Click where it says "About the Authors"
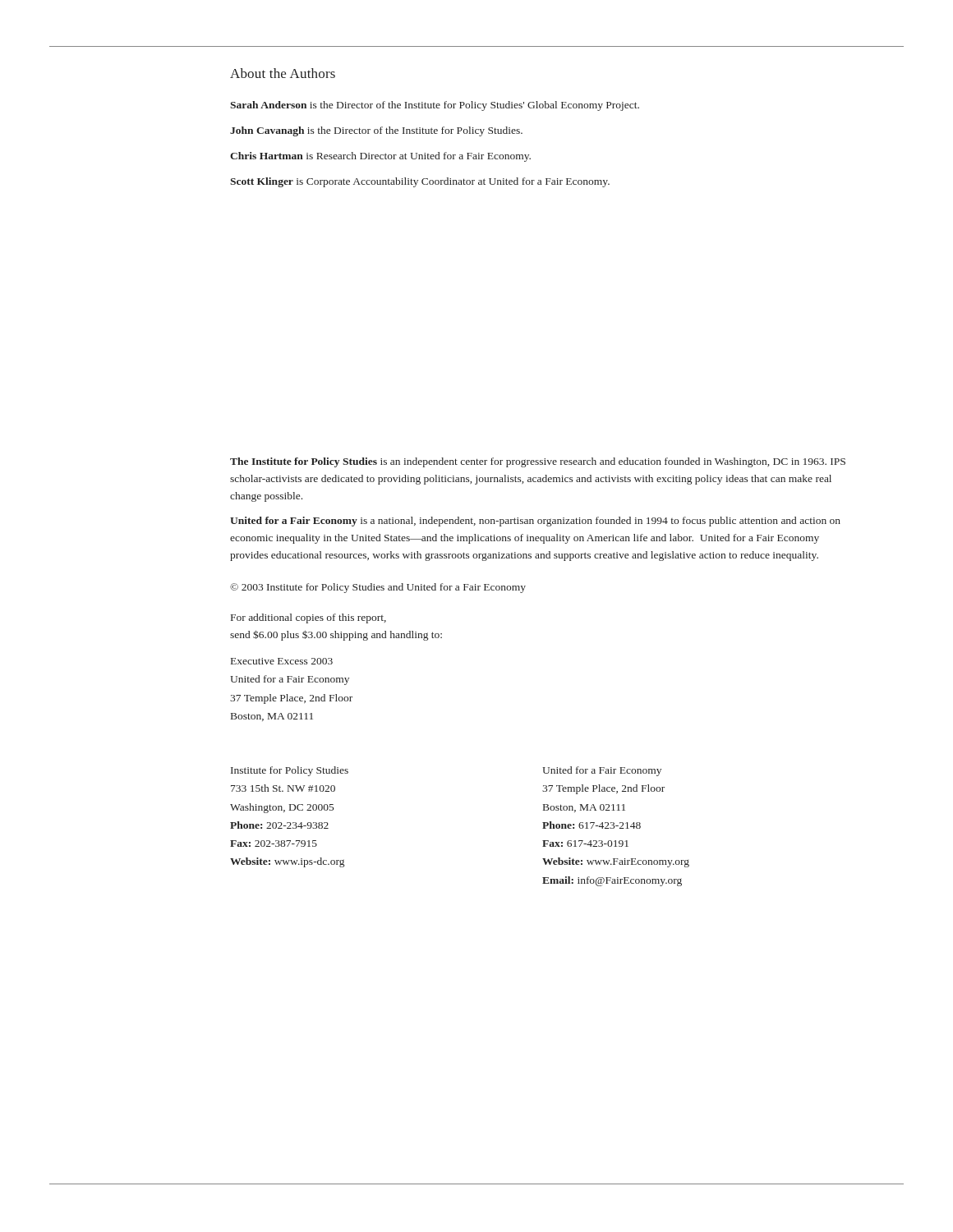The image size is (953, 1232). click(x=283, y=73)
